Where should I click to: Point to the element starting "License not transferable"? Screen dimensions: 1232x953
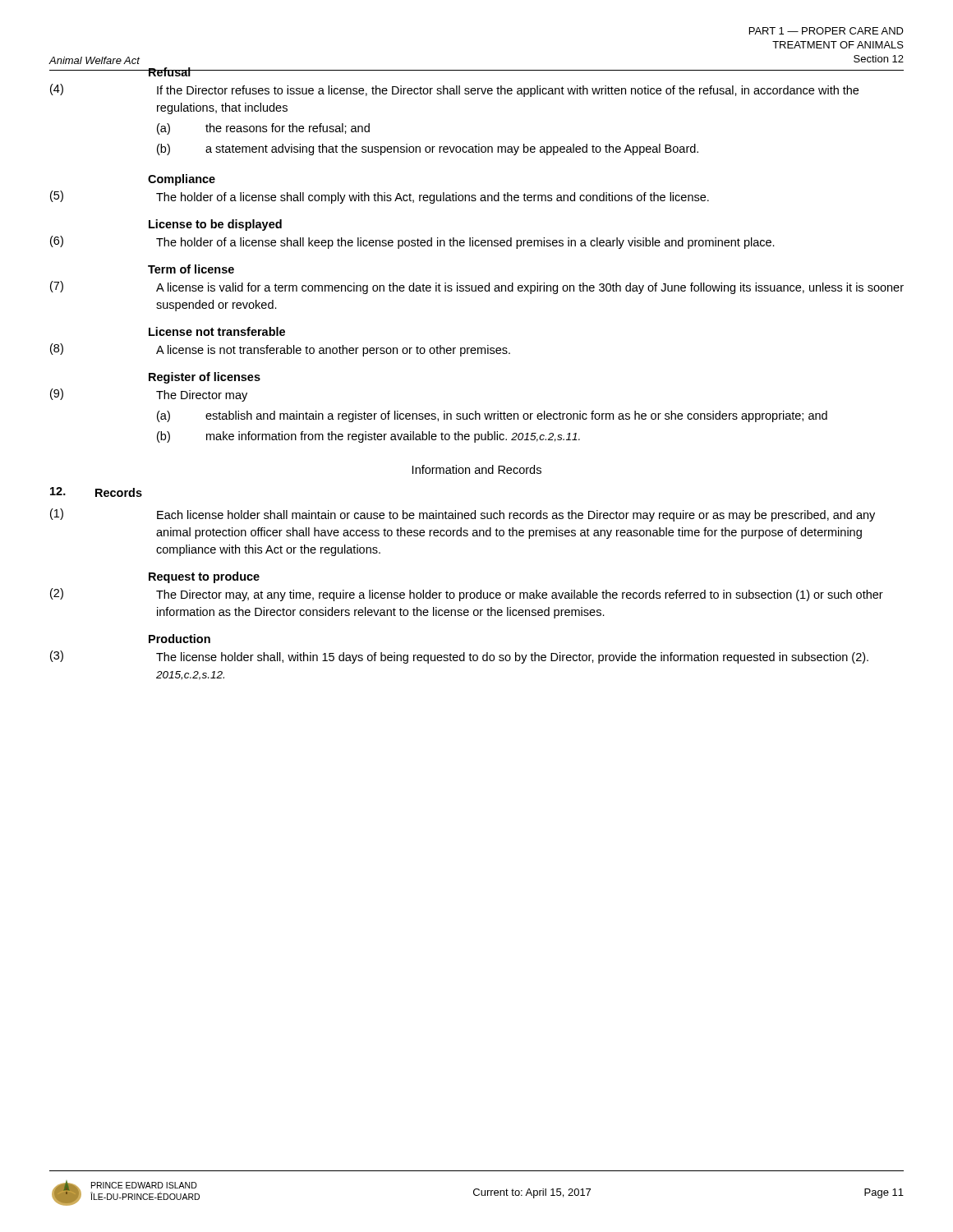pos(217,332)
